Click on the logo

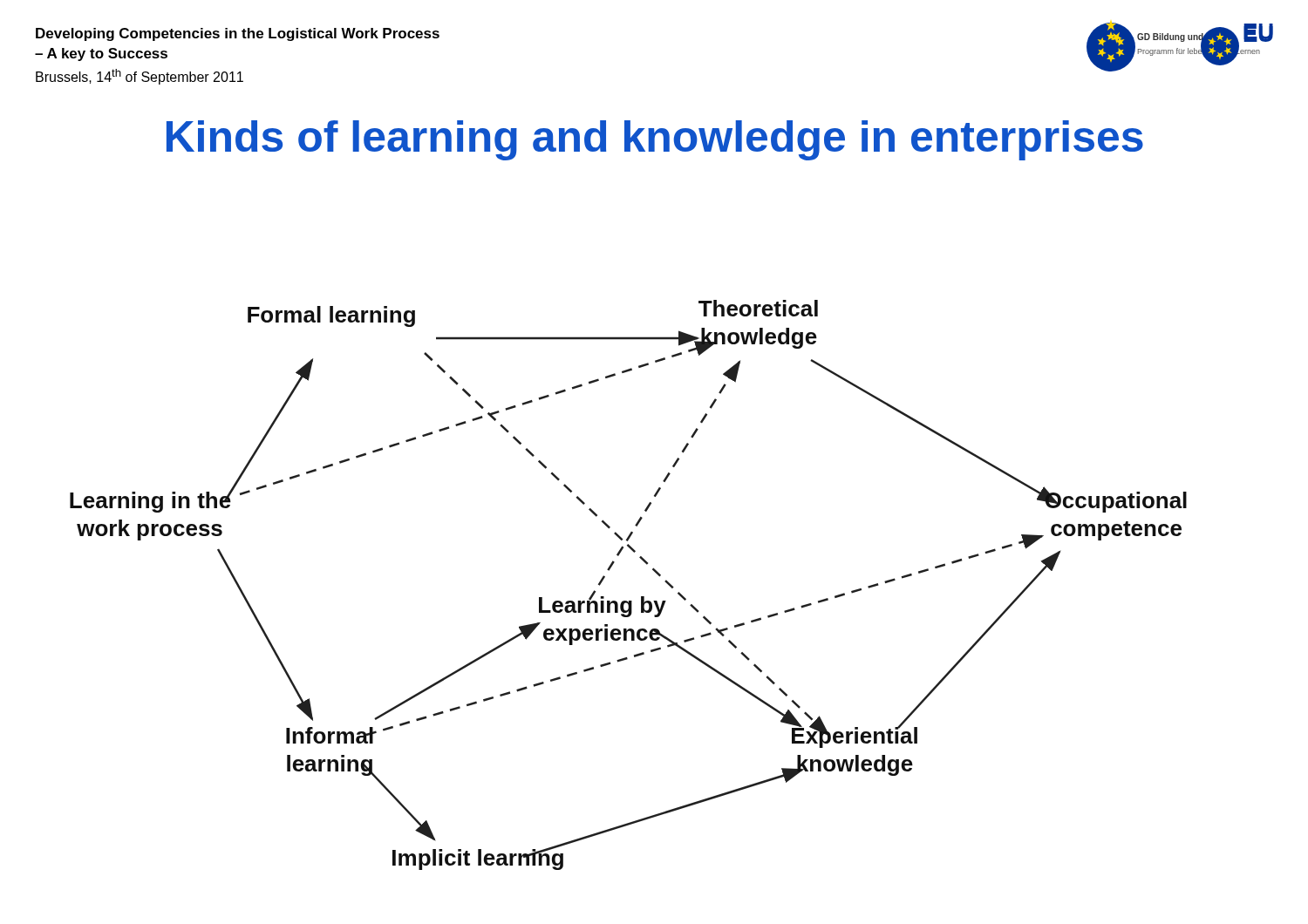pos(1175,48)
